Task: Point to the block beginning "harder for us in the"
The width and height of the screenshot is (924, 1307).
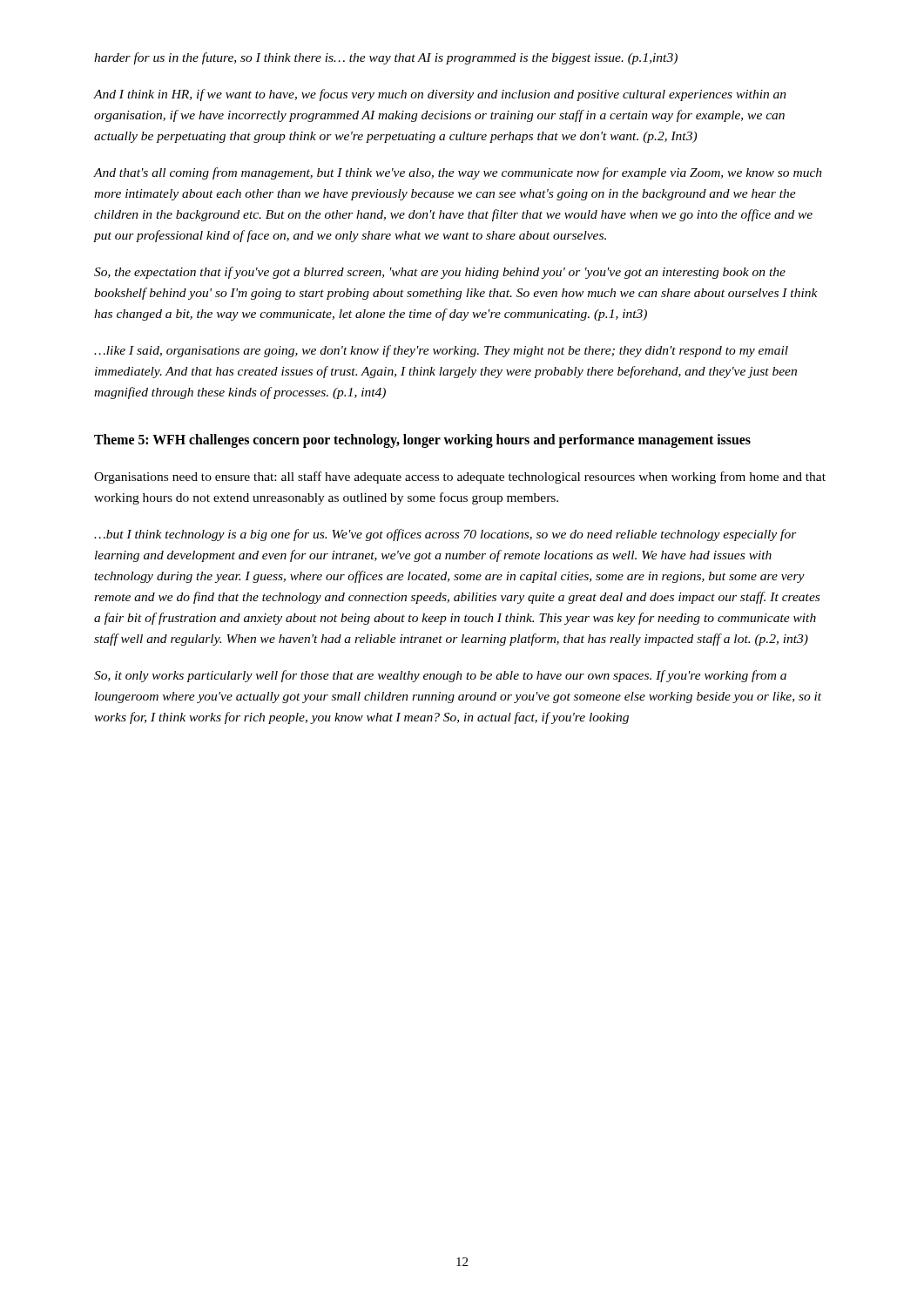Action: pos(386,57)
